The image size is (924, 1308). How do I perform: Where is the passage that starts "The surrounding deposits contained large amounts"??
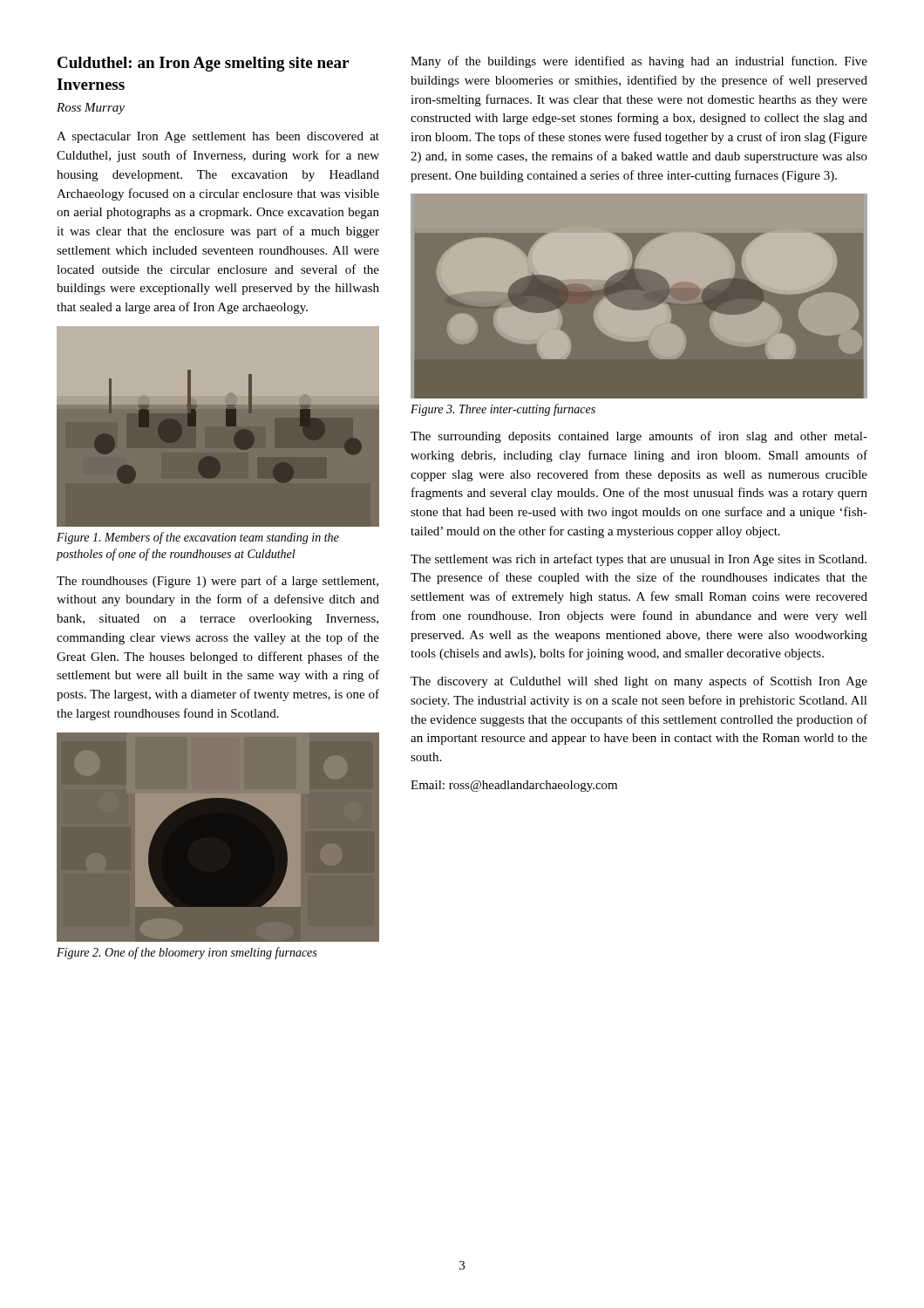coord(639,484)
